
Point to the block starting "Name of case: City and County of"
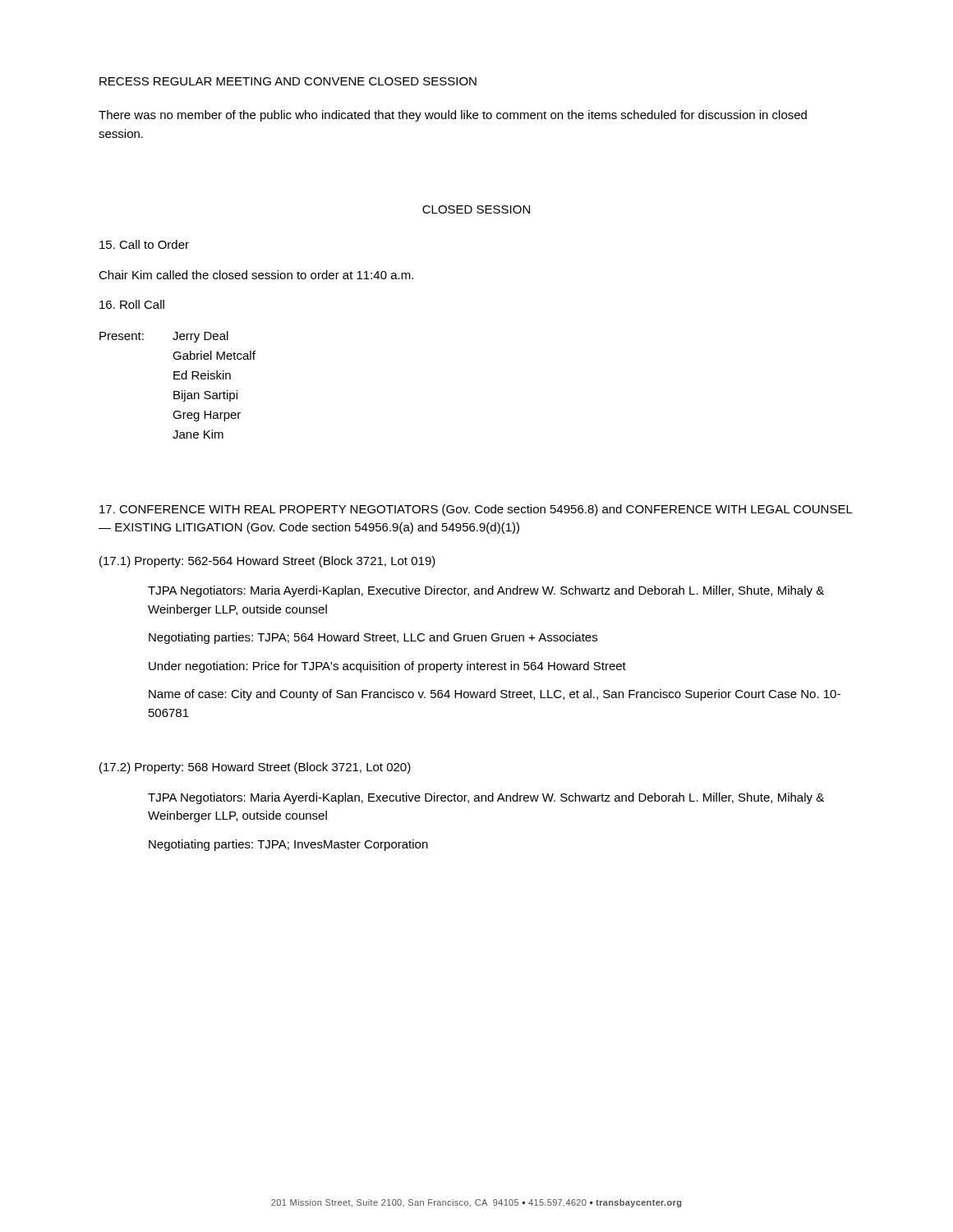point(494,703)
